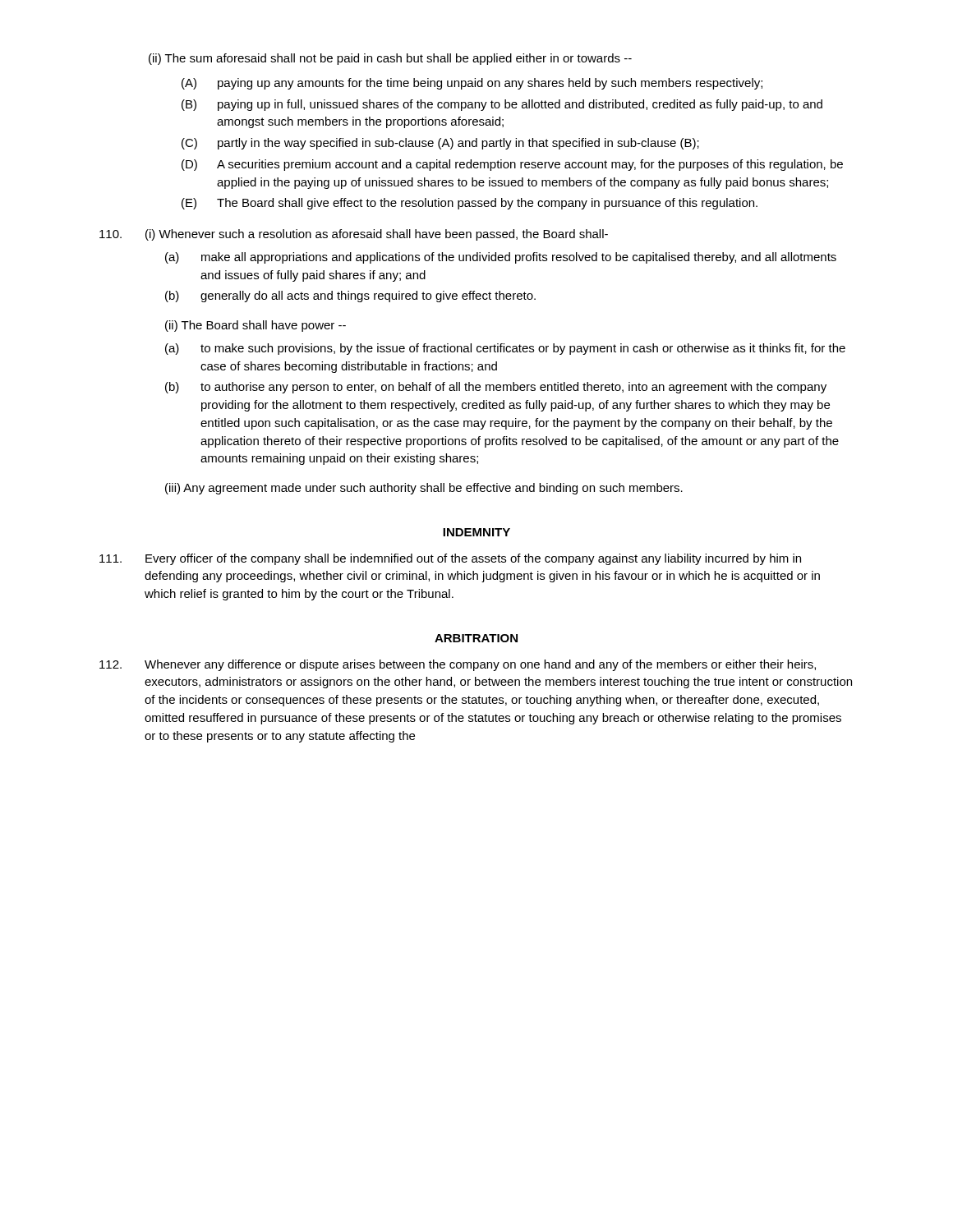Point to the region starting "(B) paying up in"
The height and width of the screenshot is (1232, 953).
click(x=518, y=113)
